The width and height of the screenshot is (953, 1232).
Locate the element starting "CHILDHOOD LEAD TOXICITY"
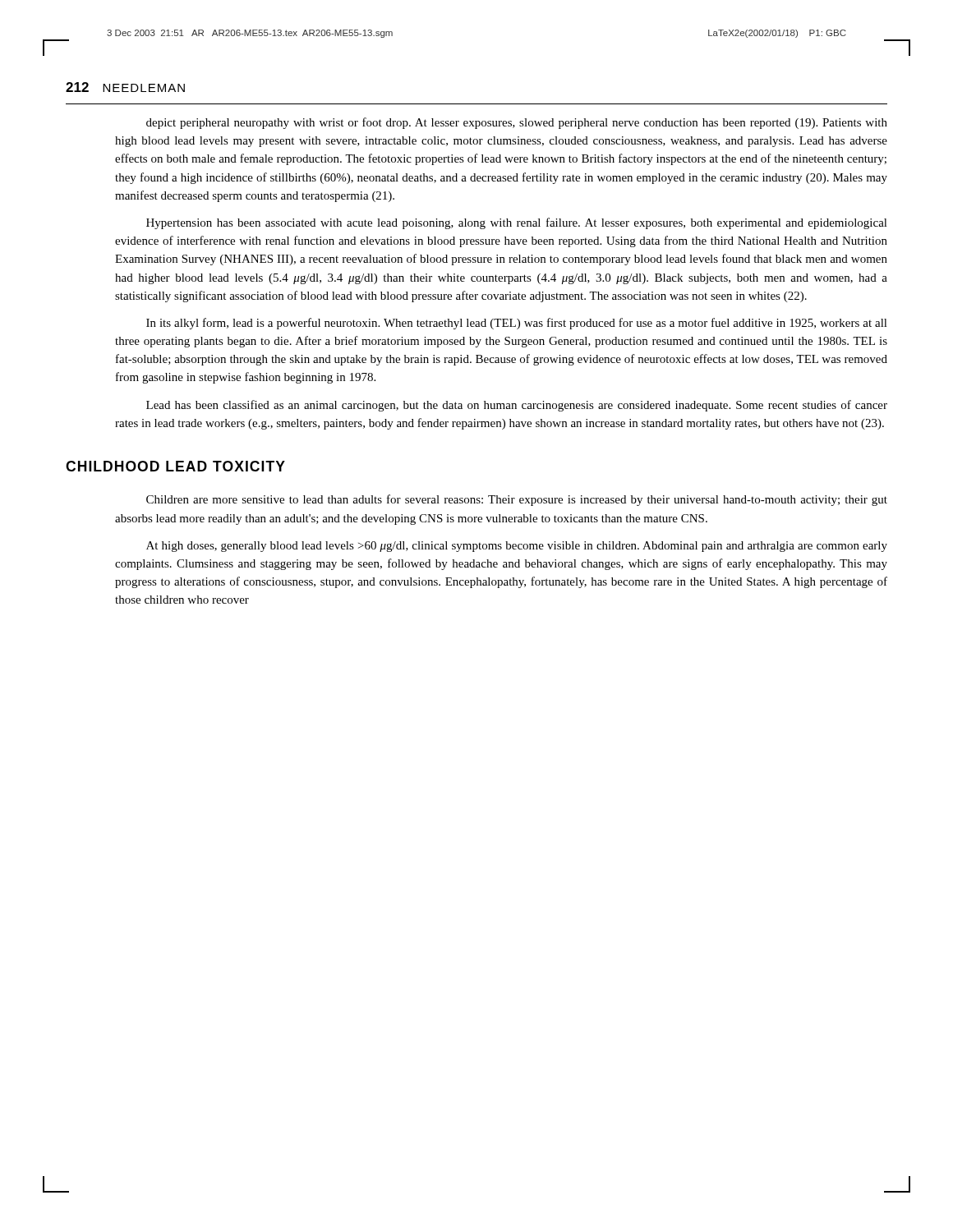pos(176,466)
